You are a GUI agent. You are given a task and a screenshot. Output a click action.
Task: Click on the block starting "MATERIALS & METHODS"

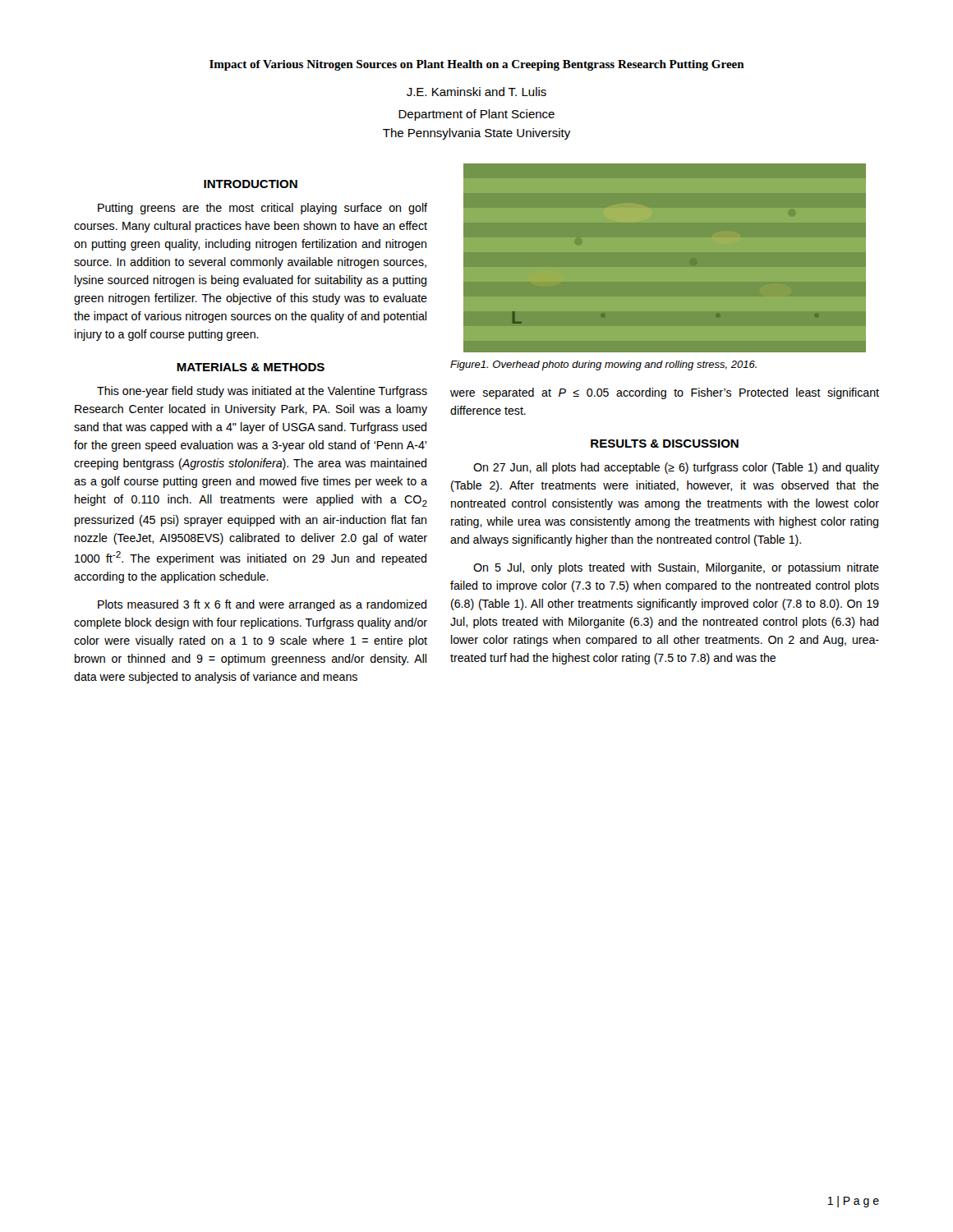click(251, 367)
